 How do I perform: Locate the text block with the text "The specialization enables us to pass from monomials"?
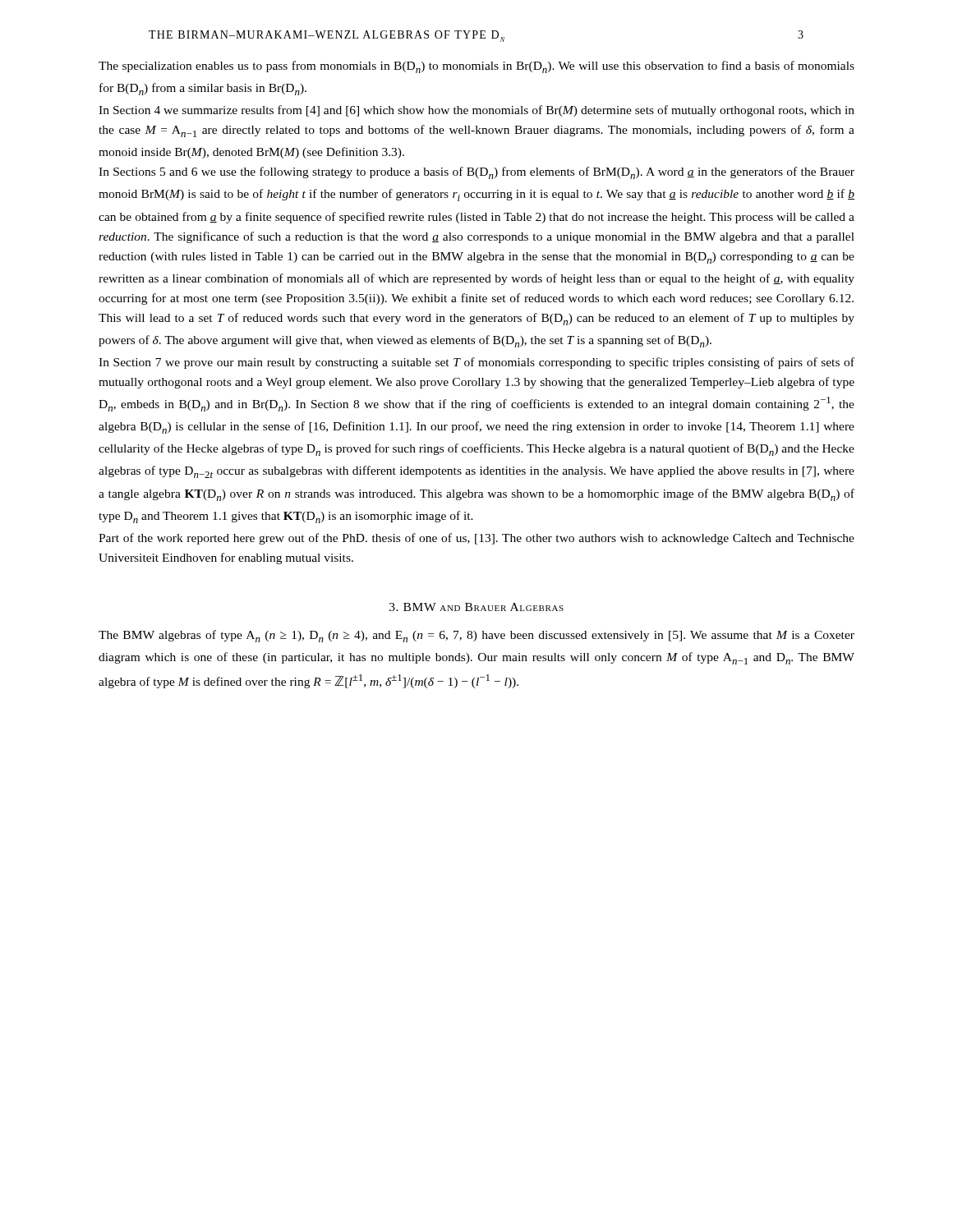476,78
